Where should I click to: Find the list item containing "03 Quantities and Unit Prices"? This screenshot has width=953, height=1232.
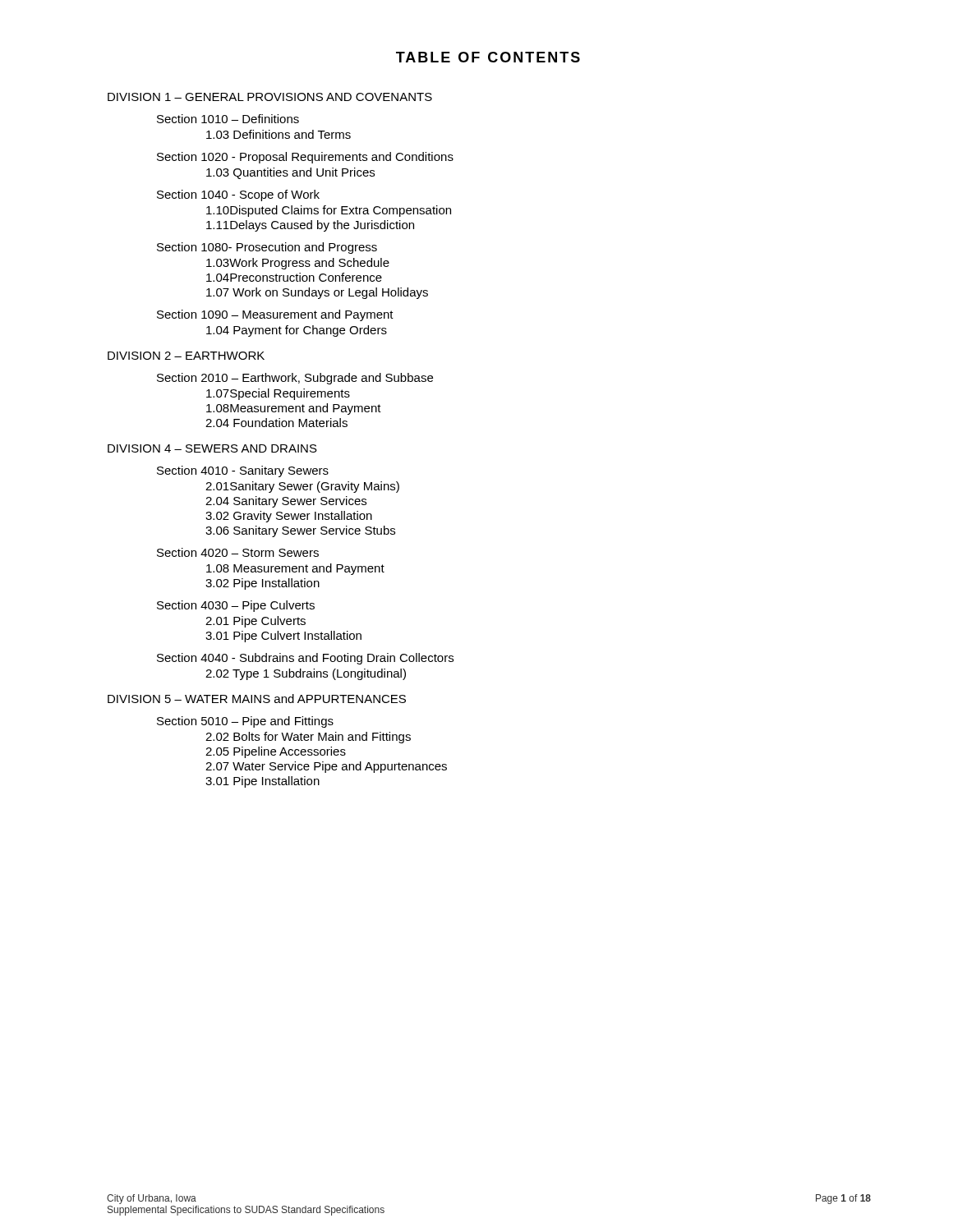[290, 172]
